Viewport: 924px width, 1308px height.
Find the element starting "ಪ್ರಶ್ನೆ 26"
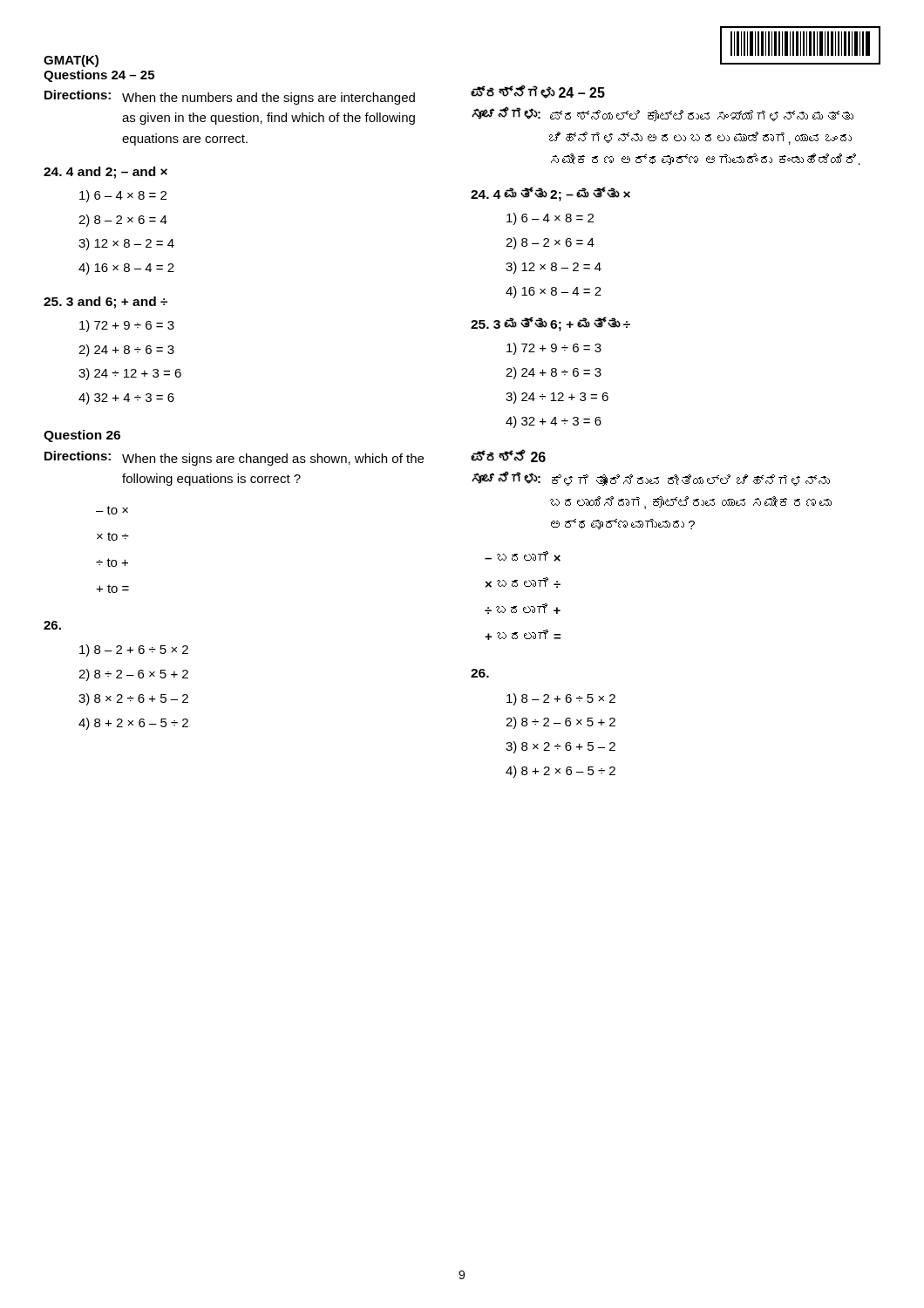click(508, 458)
